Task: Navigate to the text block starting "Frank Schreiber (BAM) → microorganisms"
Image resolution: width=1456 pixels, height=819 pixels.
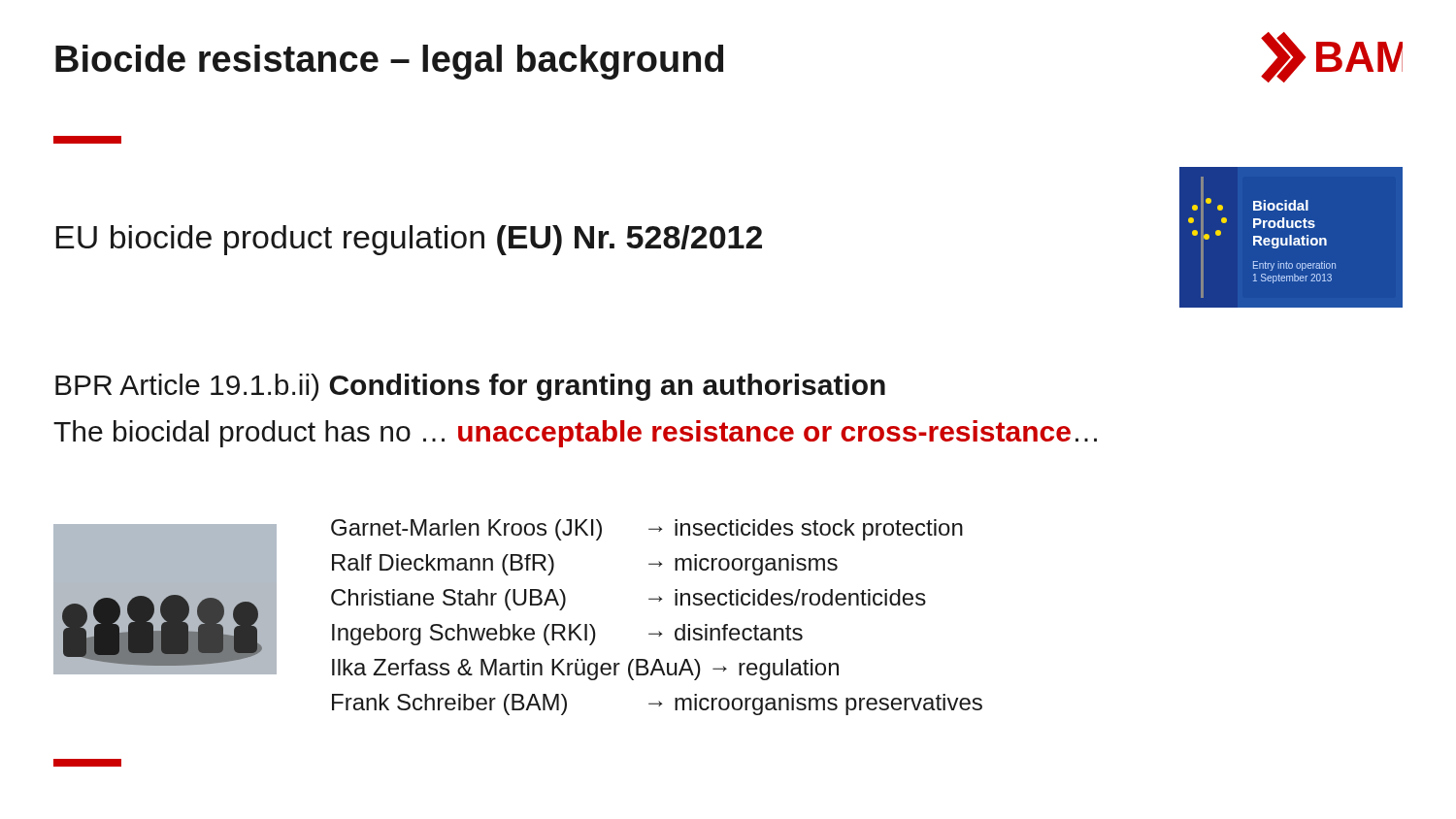Action: (x=657, y=703)
